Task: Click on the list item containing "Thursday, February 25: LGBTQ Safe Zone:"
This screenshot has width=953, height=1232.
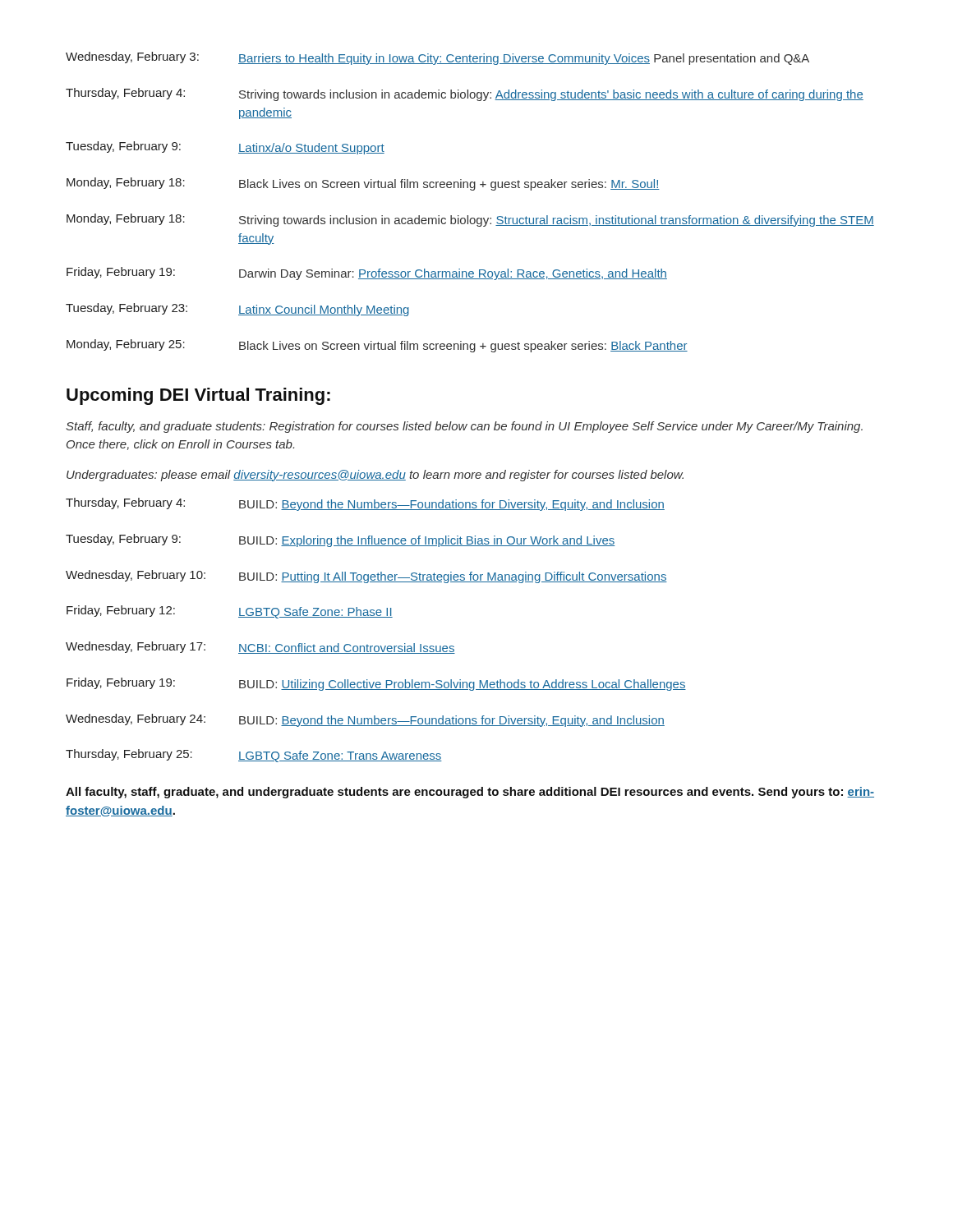Action: tap(254, 756)
